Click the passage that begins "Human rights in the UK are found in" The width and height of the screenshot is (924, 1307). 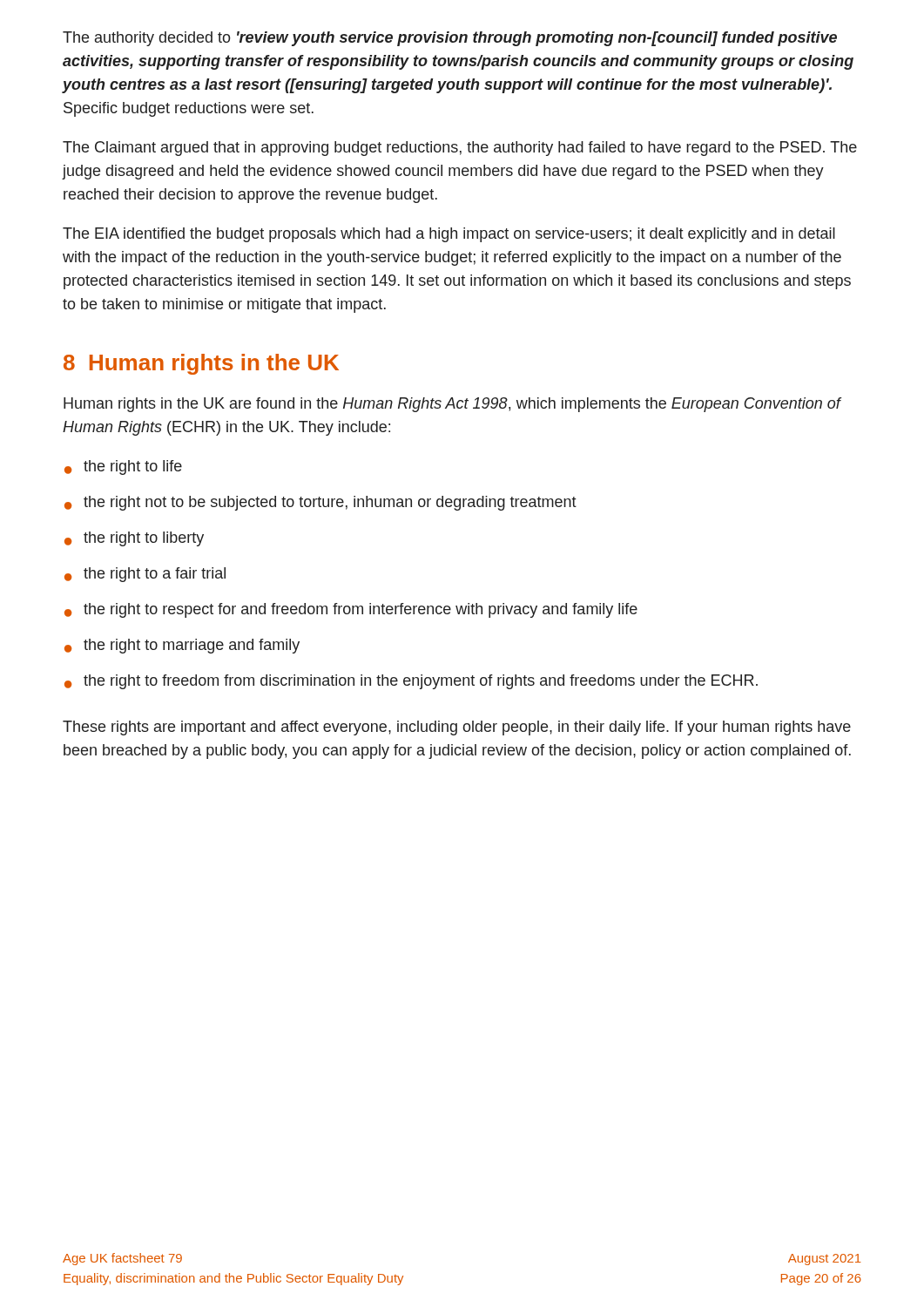[452, 415]
